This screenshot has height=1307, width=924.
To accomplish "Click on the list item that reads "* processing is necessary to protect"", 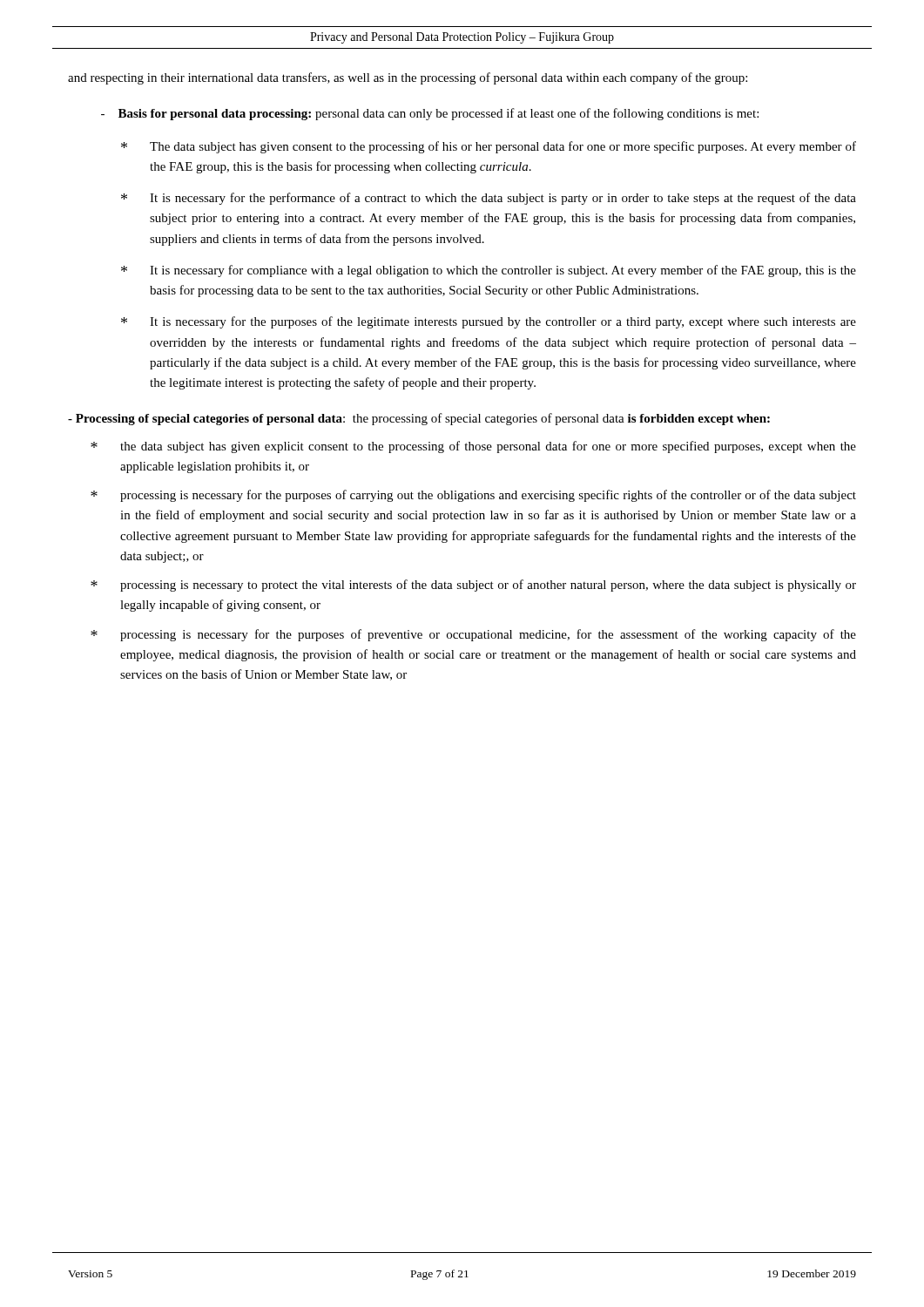I will (462, 595).
